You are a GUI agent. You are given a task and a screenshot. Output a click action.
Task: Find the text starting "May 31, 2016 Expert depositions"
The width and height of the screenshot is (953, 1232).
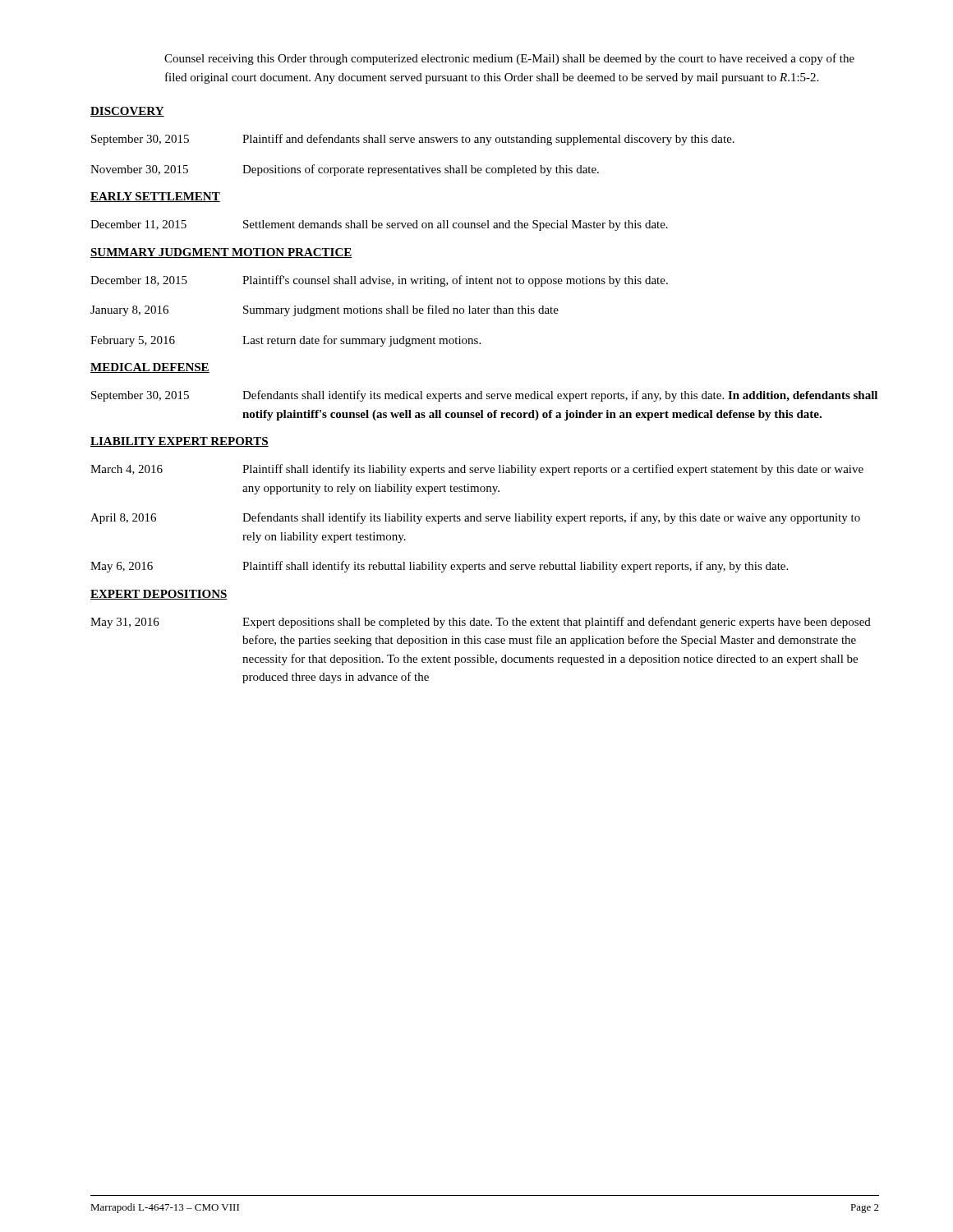(485, 649)
